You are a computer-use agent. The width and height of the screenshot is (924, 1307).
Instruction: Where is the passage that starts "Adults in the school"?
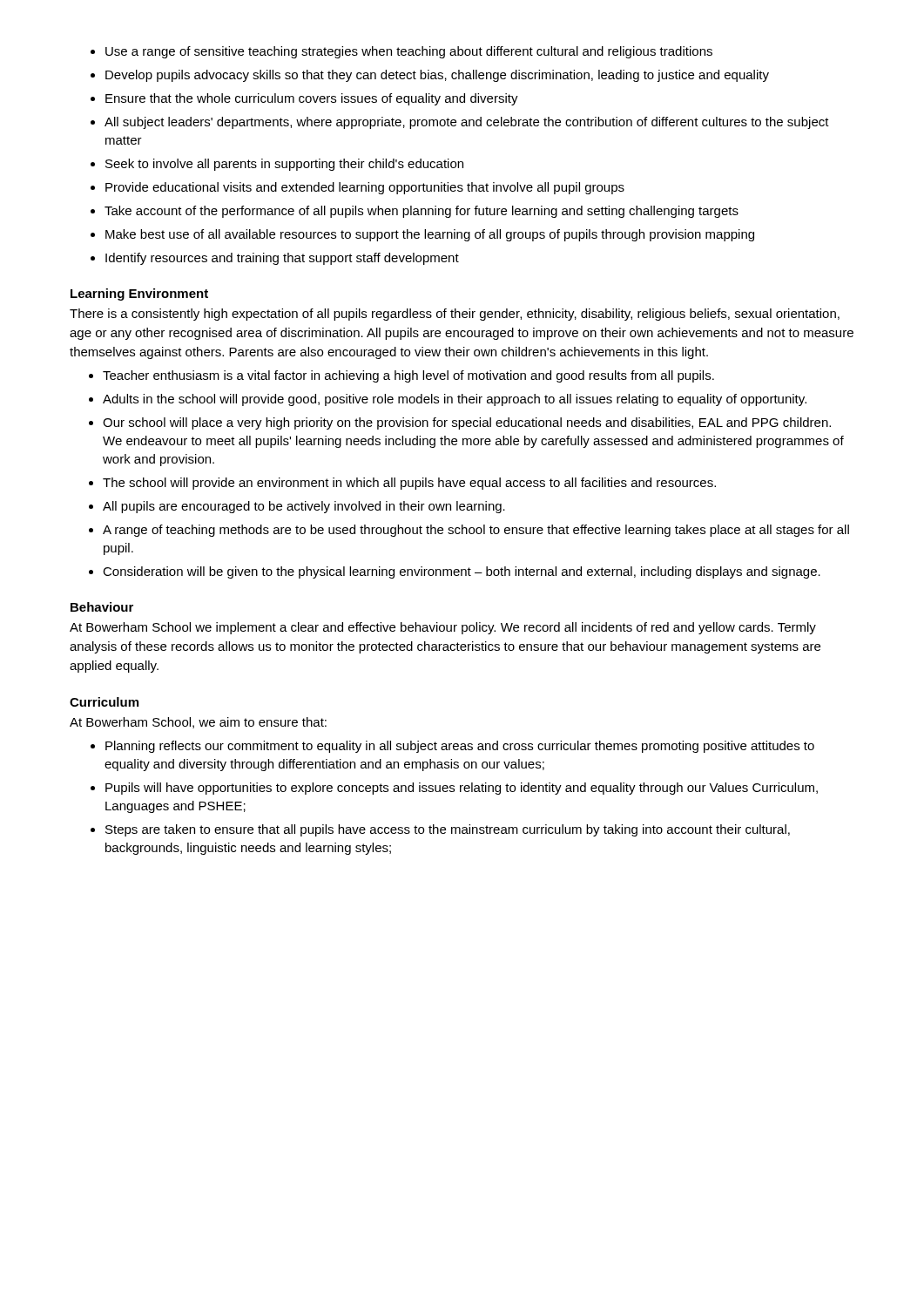(x=474, y=399)
